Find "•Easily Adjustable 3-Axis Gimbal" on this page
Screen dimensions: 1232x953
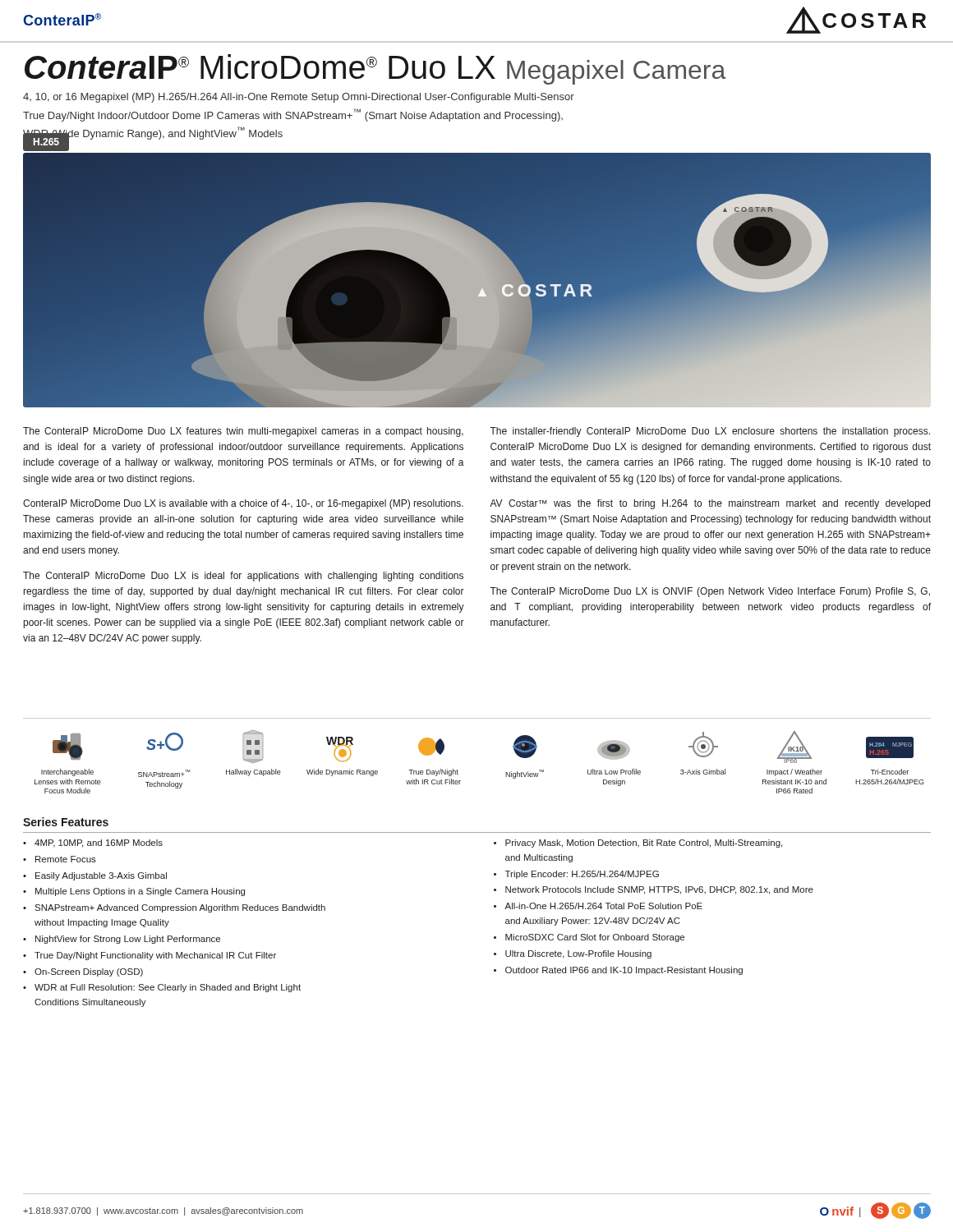[95, 876]
